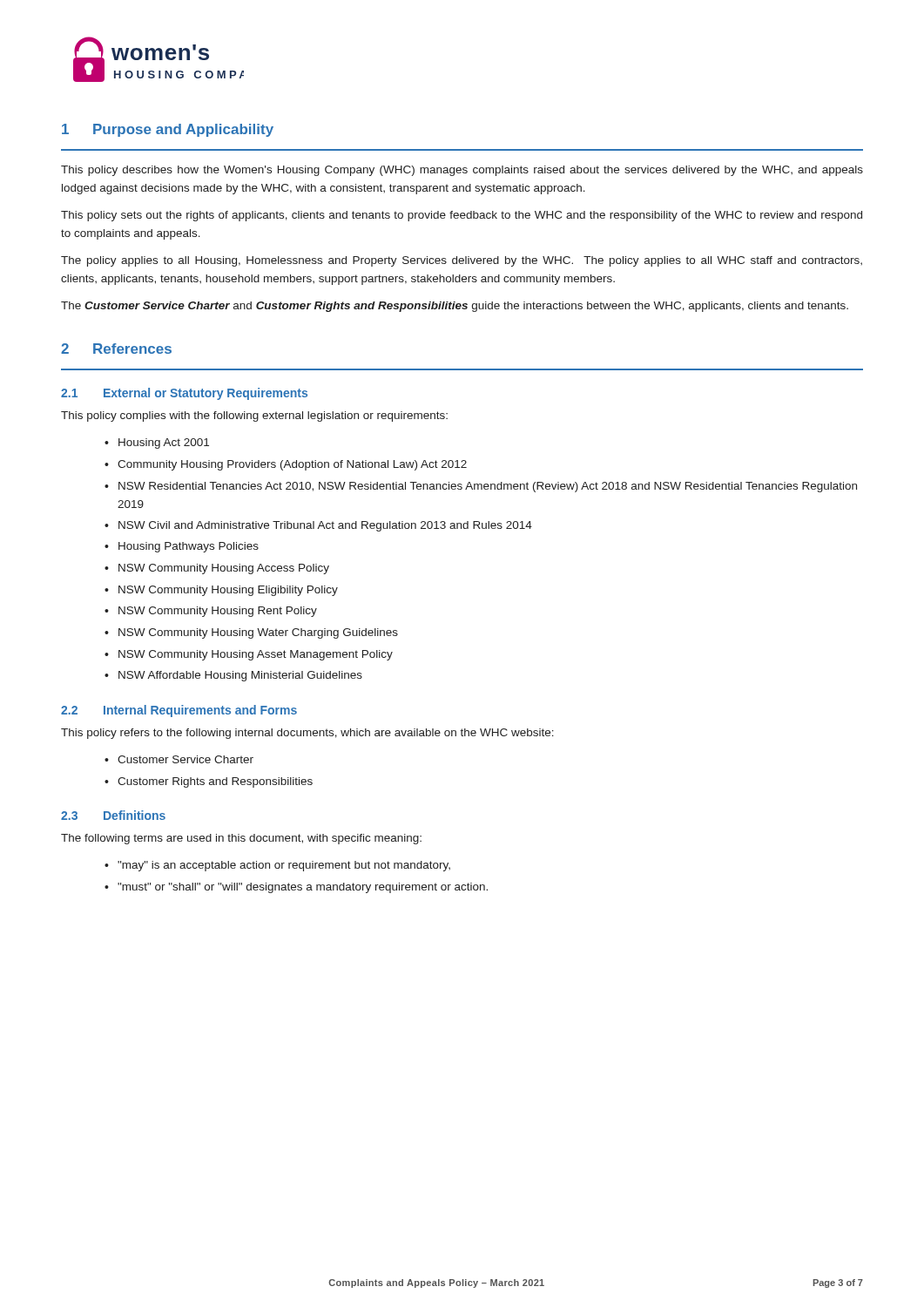This screenshot has width=924, height=1307.
Task: Find the block on this page that starts "NSW Affordable Housing"
Action: (x=240, y=676)
